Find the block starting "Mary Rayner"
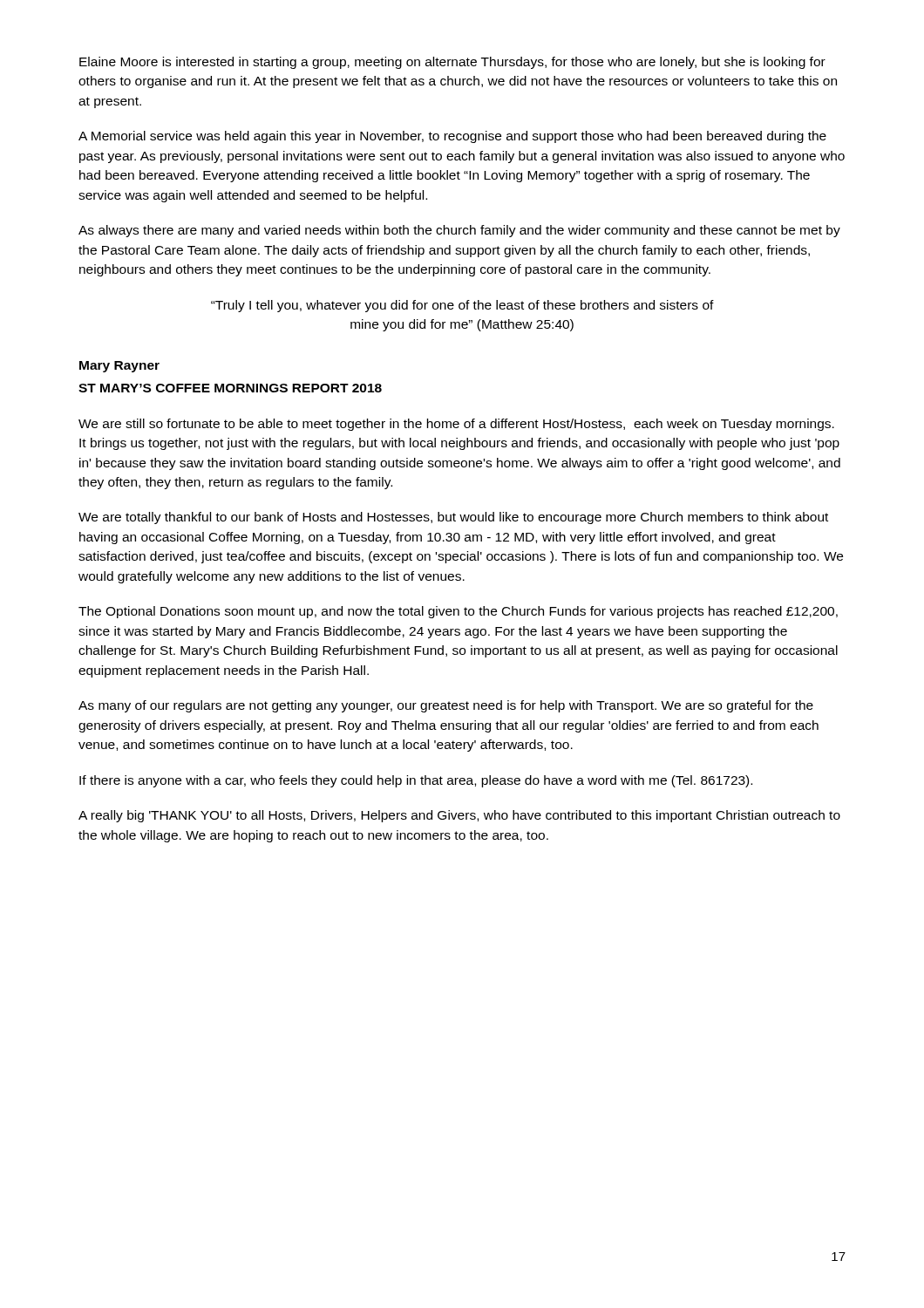This screenshot has width=924, height=1308. [119, 365]
